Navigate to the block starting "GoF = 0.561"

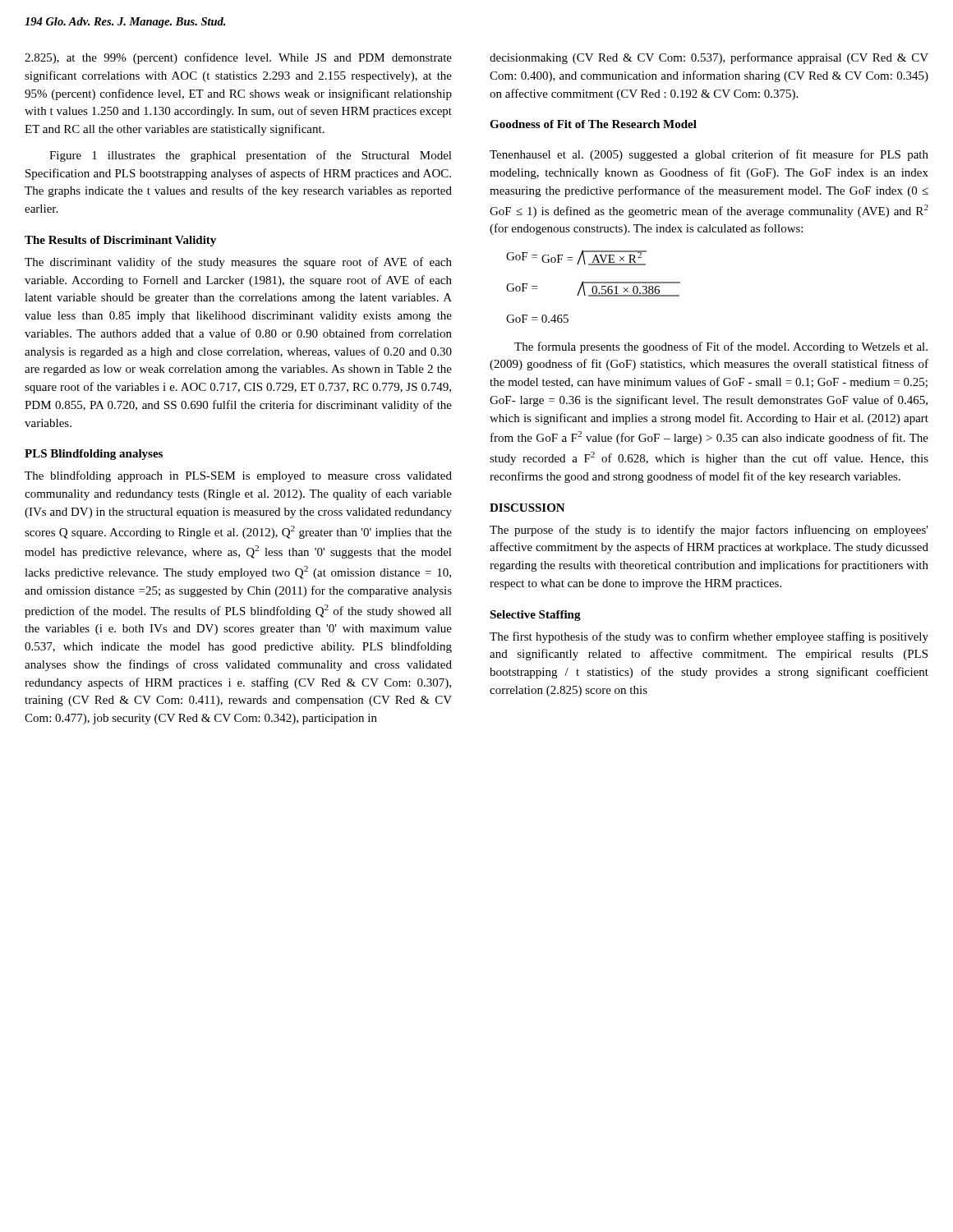(593, 289)
